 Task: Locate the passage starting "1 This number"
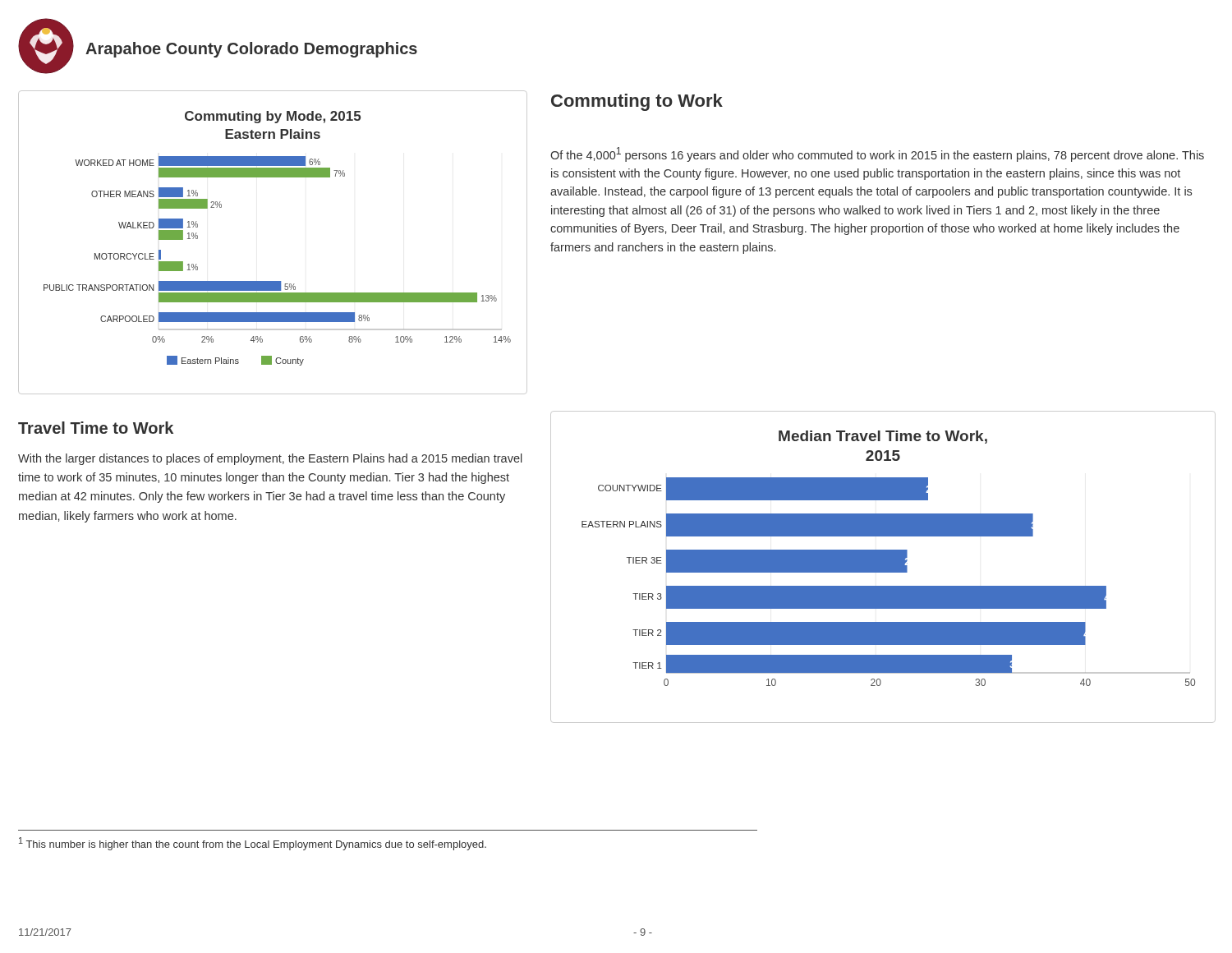click(252, 843)
